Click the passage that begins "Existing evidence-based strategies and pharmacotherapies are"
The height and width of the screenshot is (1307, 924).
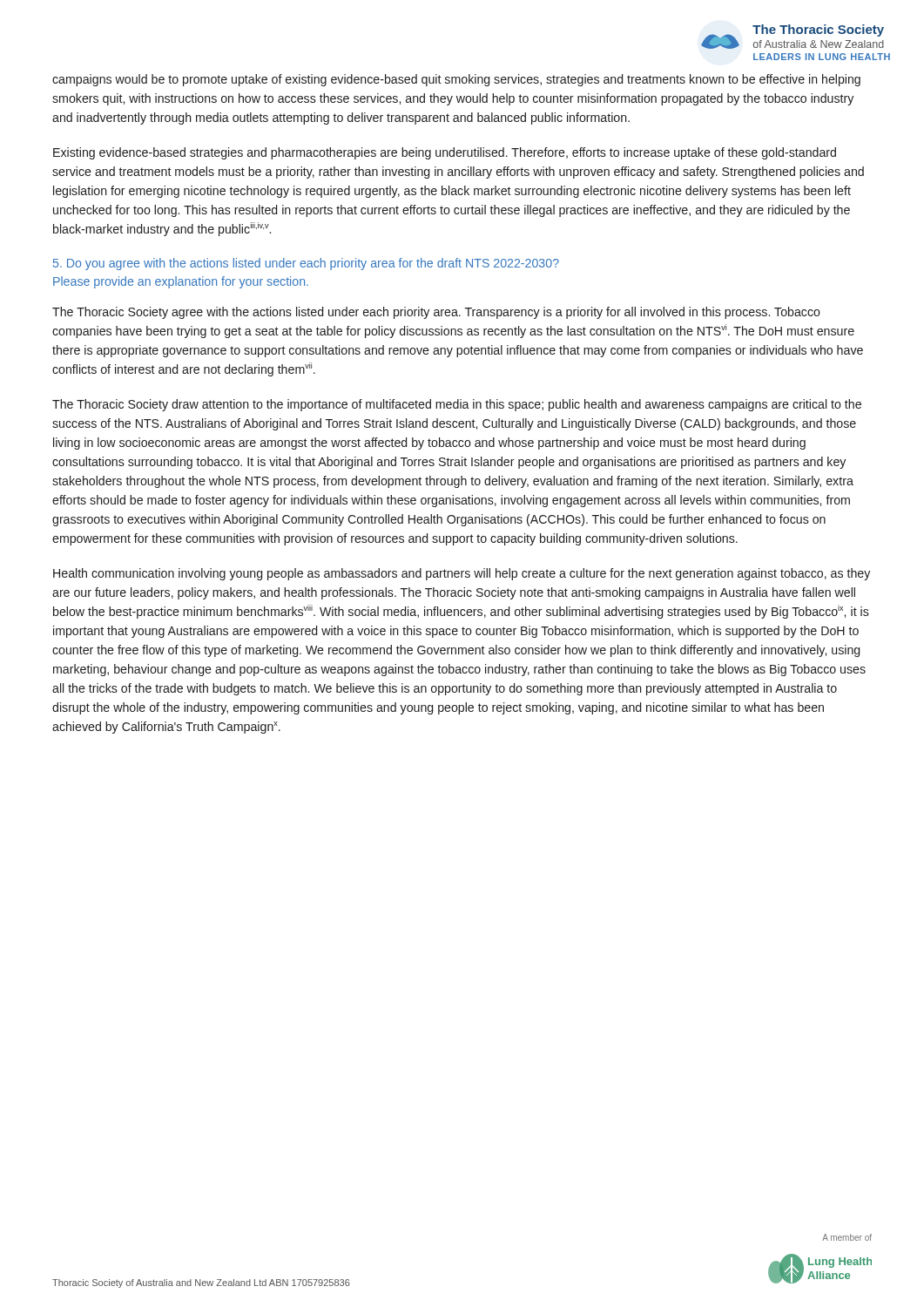click(458, 191)
